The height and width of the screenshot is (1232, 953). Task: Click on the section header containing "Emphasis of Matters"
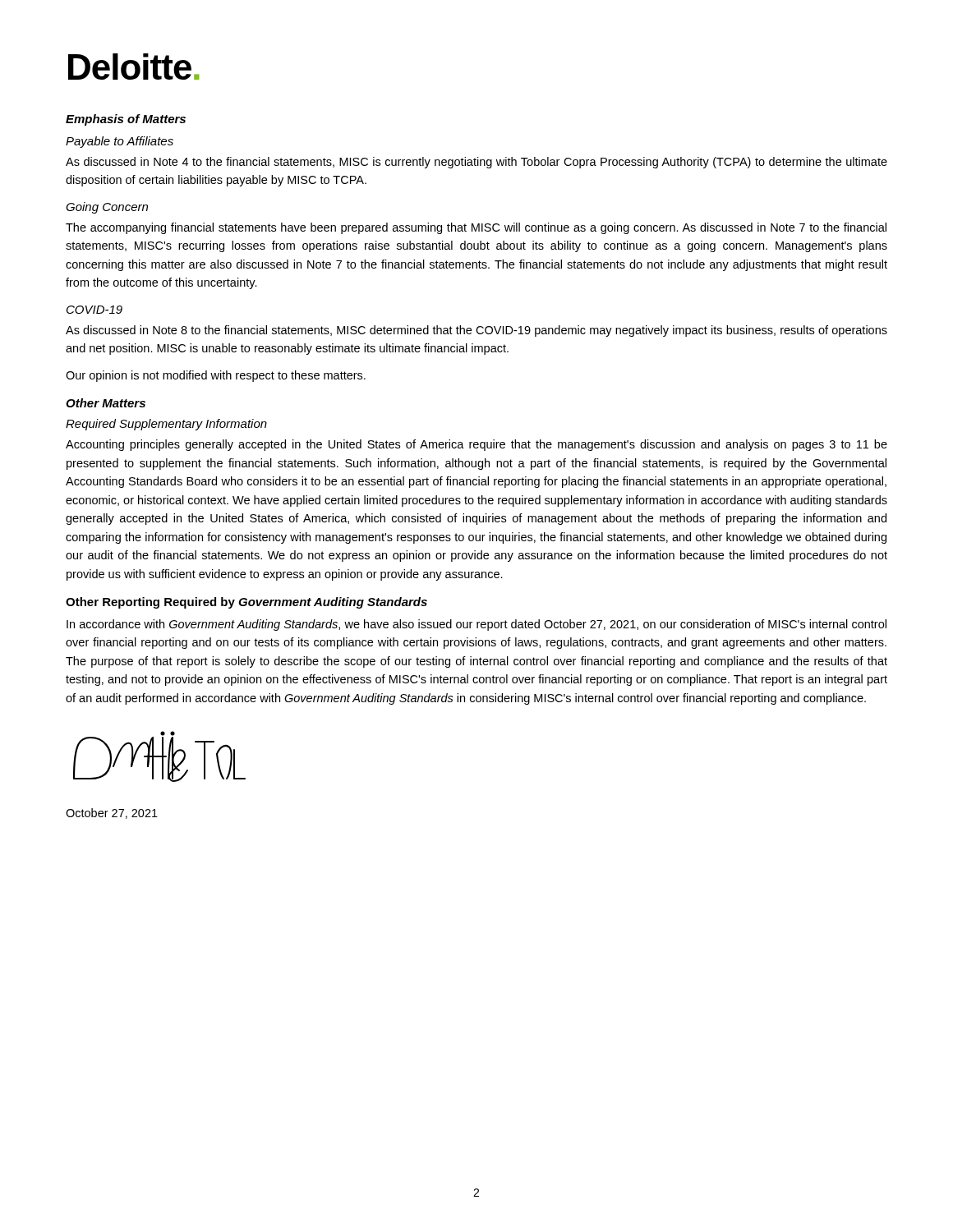coord(126,119)
